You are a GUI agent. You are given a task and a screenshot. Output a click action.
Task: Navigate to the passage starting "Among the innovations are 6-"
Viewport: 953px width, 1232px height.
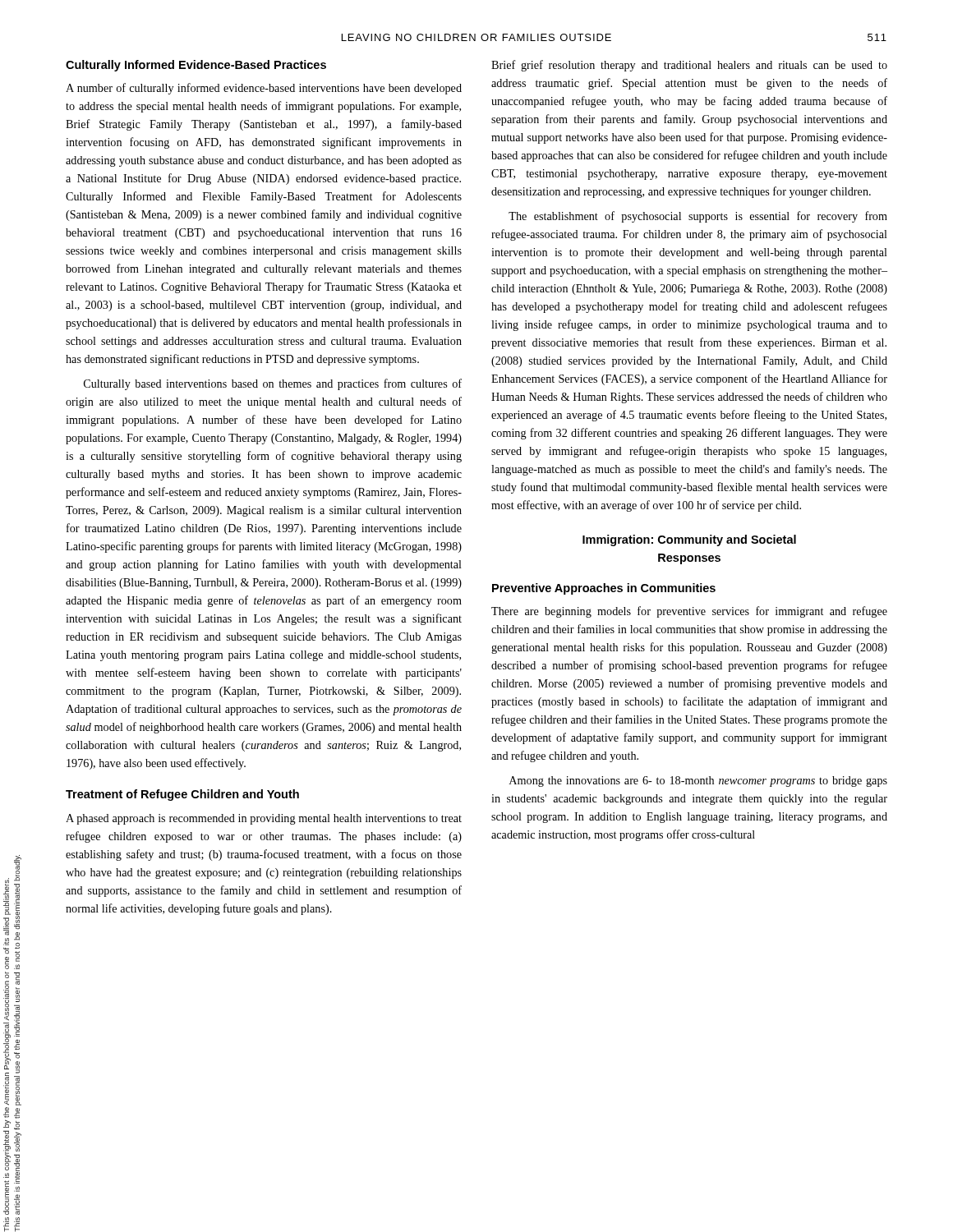click(689, 808)
